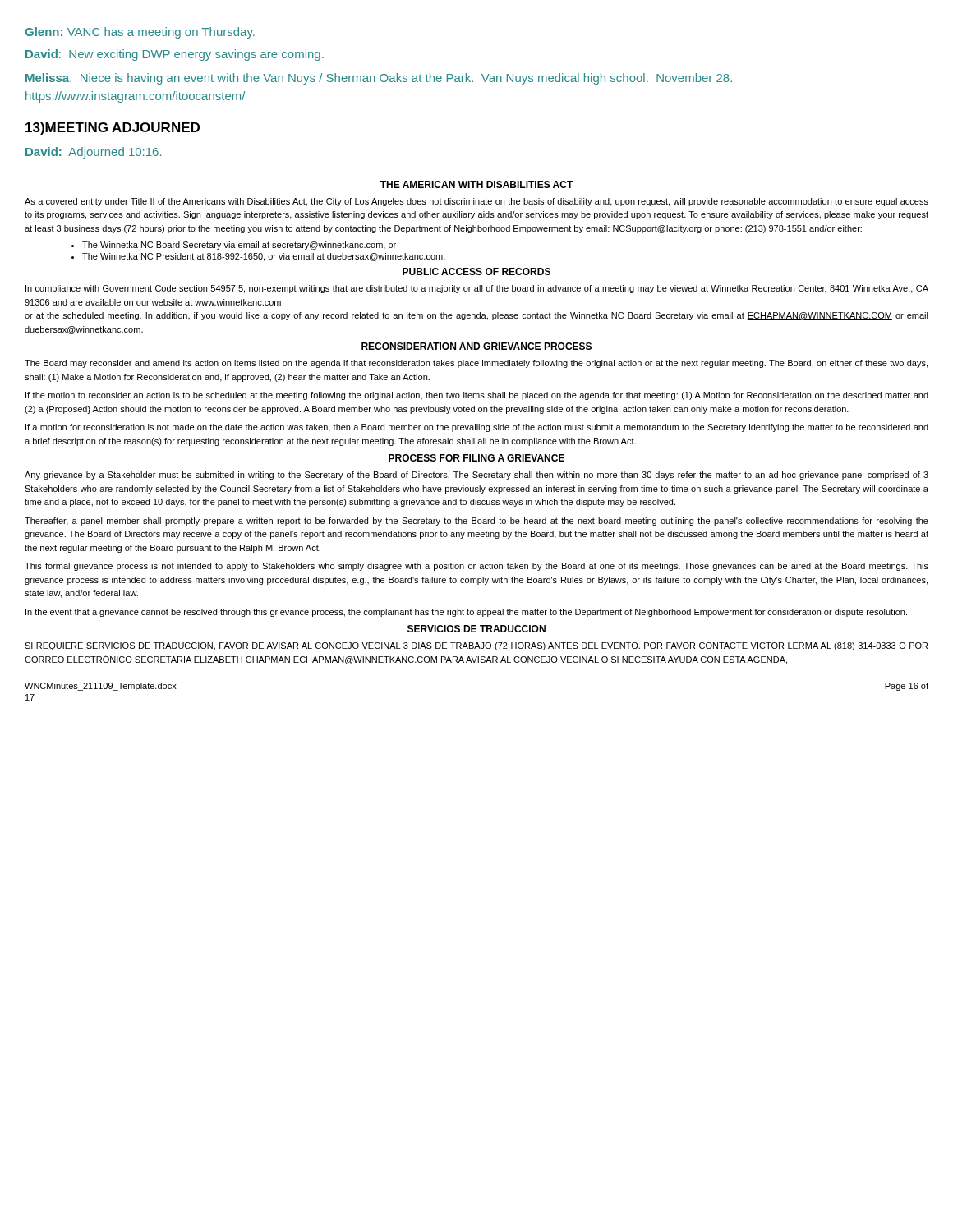Find the block starting "If the motion to reconsider"
The width and height of the screenshot is (953, 1232).
click(x=476, y=402)
